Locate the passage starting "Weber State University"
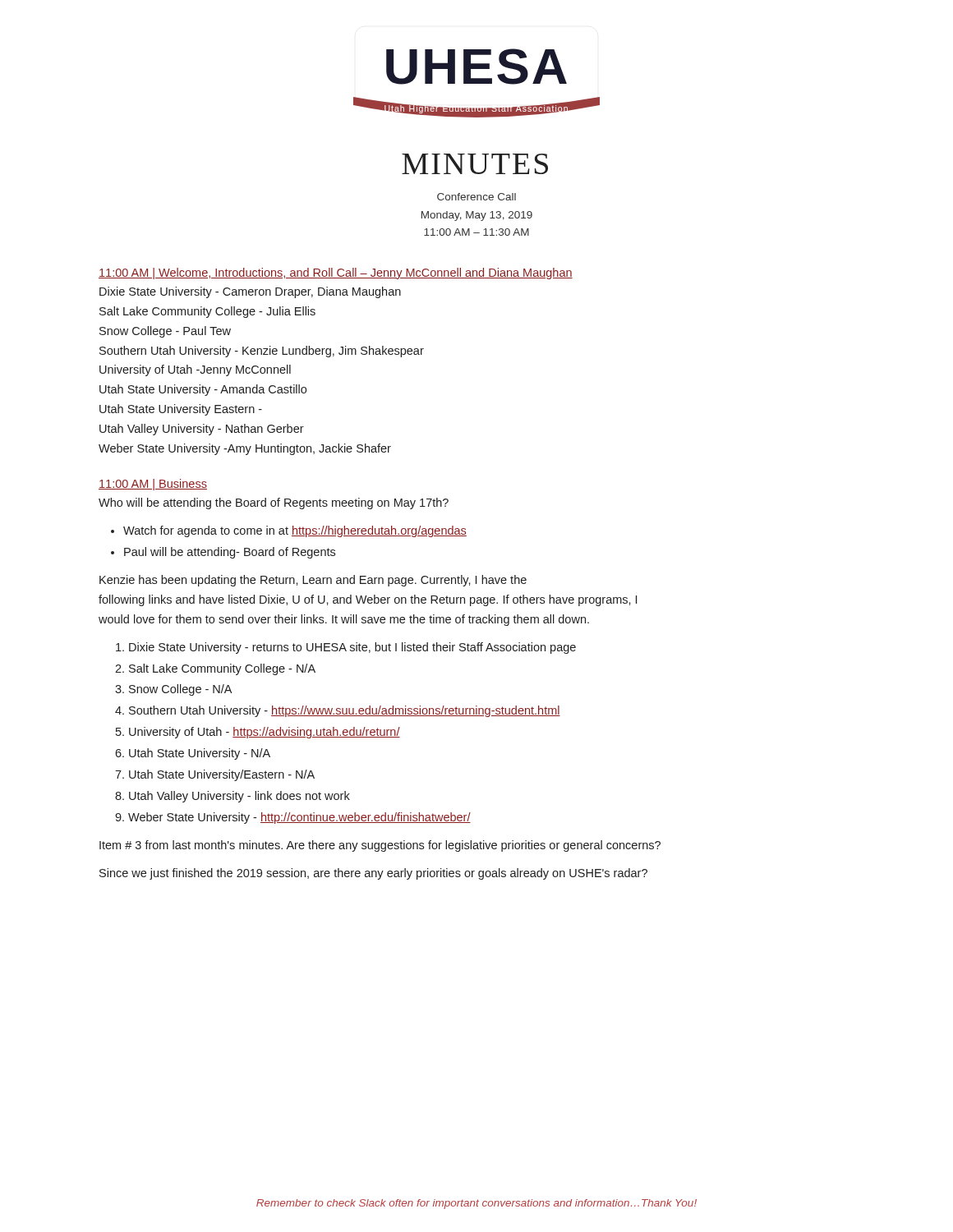The image size is (953, 1232). tap(299, 817)
